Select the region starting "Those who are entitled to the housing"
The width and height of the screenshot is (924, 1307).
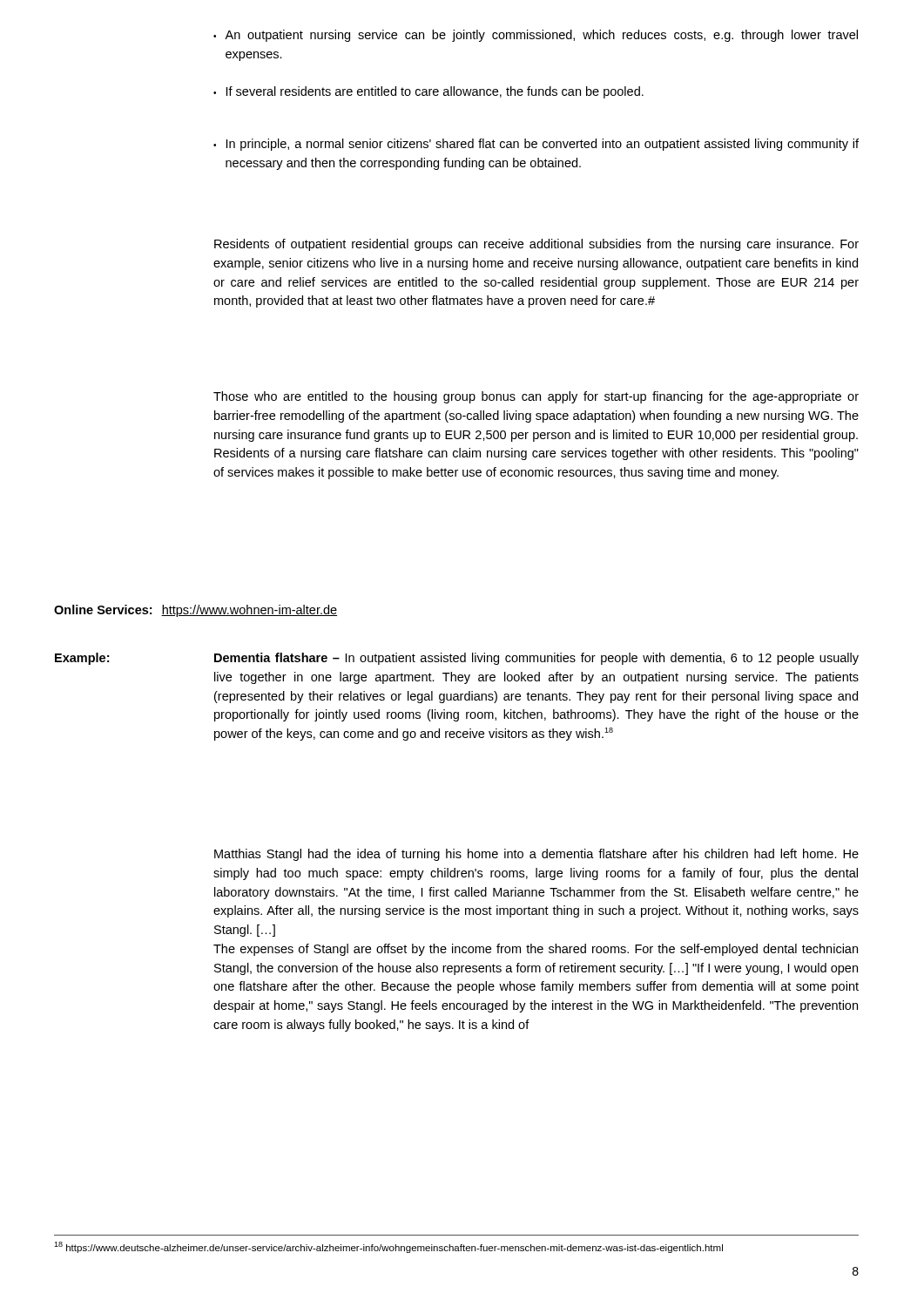[536, 434]
